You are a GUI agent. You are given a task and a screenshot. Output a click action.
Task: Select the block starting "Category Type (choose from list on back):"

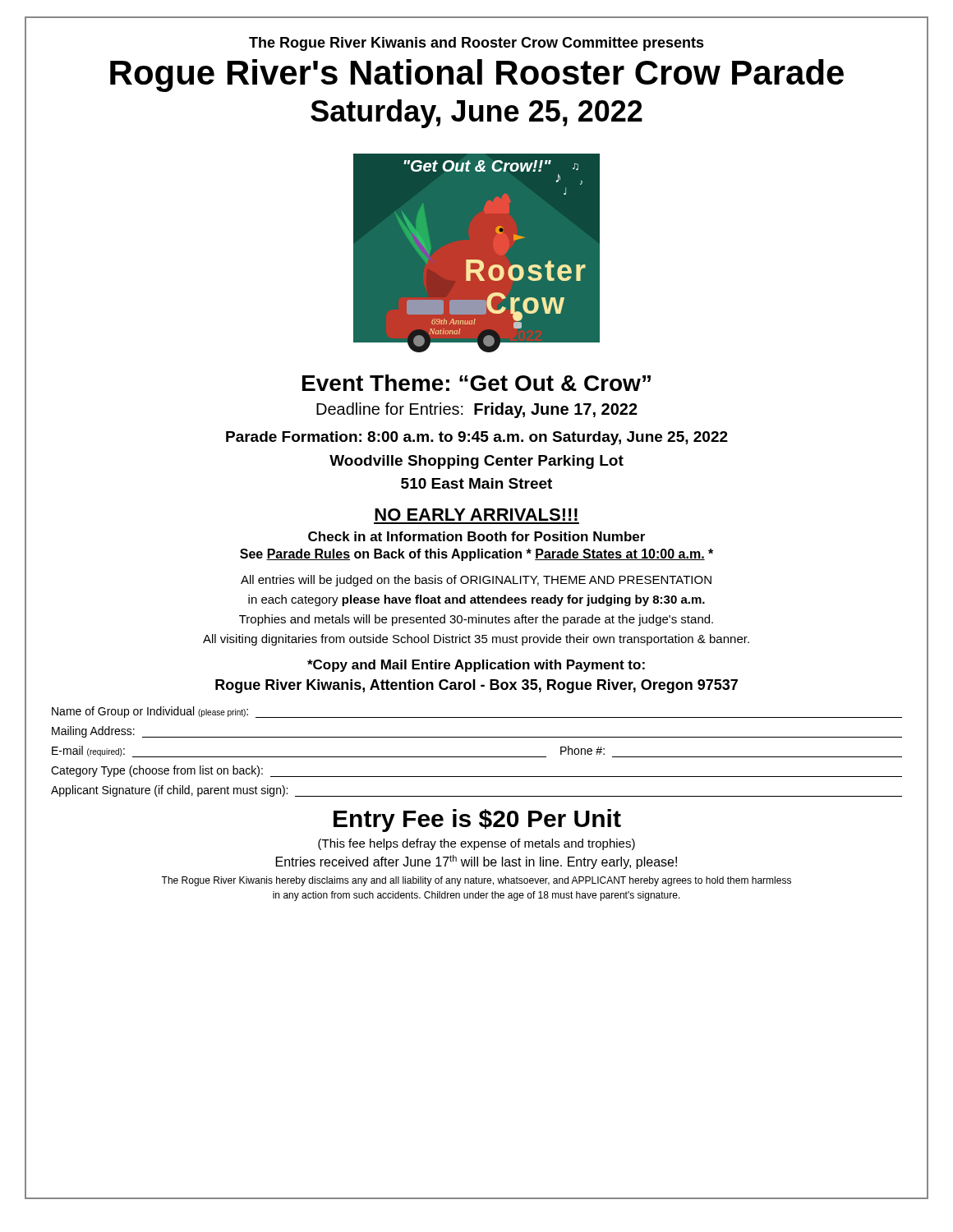[476, 770]
